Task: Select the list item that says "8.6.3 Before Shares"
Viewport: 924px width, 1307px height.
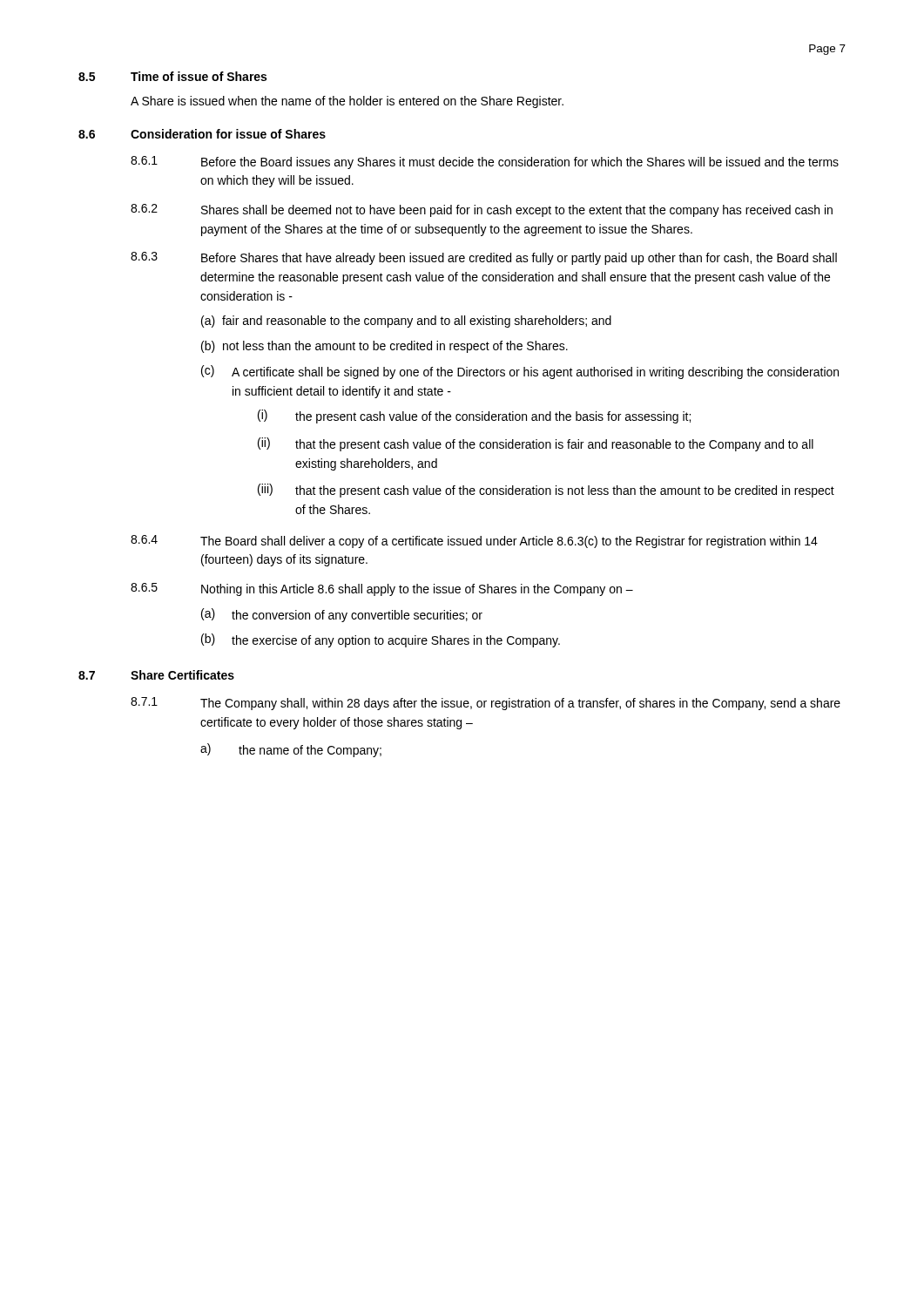Action: tap(488, 278)
